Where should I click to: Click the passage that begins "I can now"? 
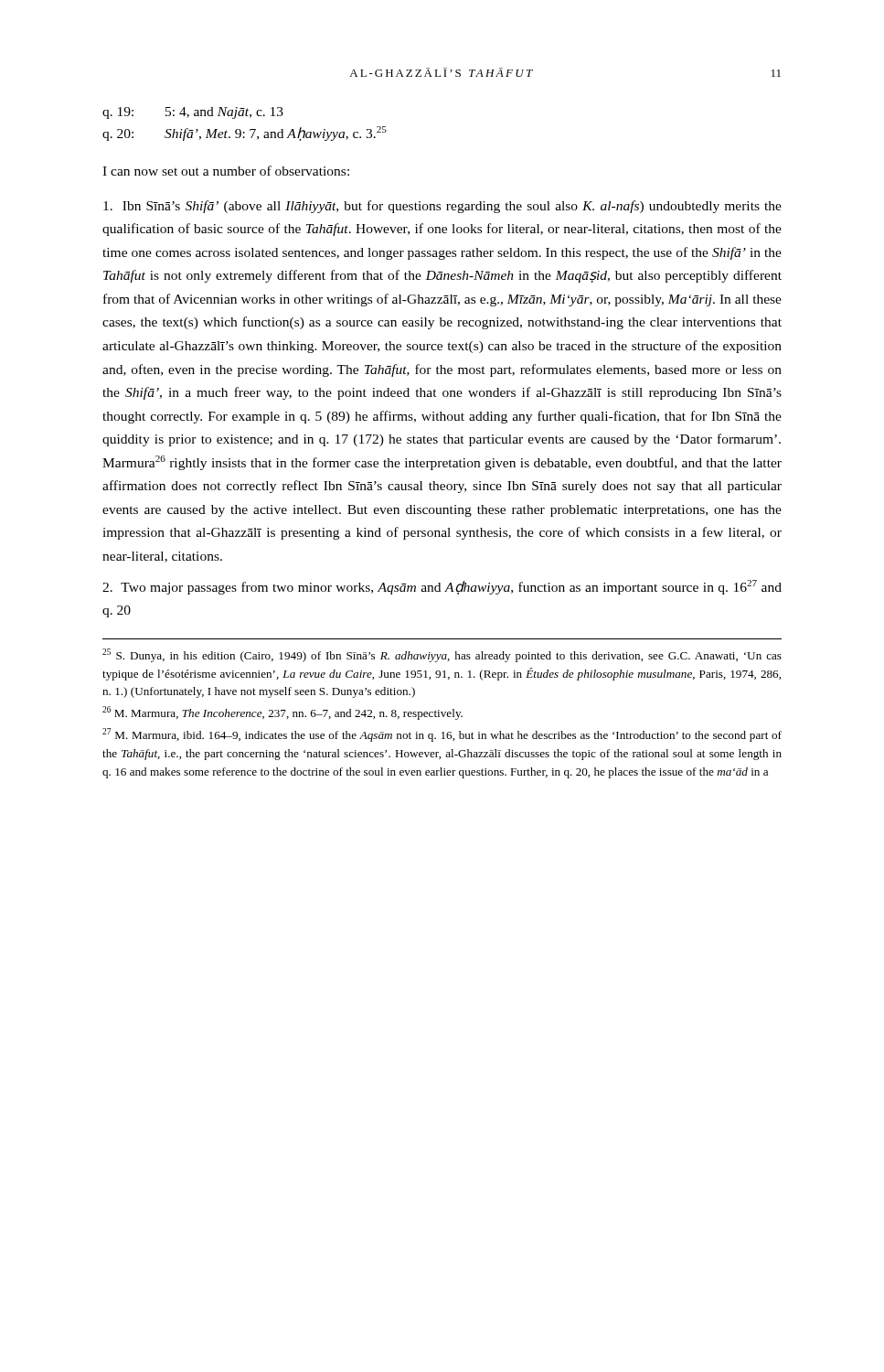pyautogui.click(x=226, y=171)
